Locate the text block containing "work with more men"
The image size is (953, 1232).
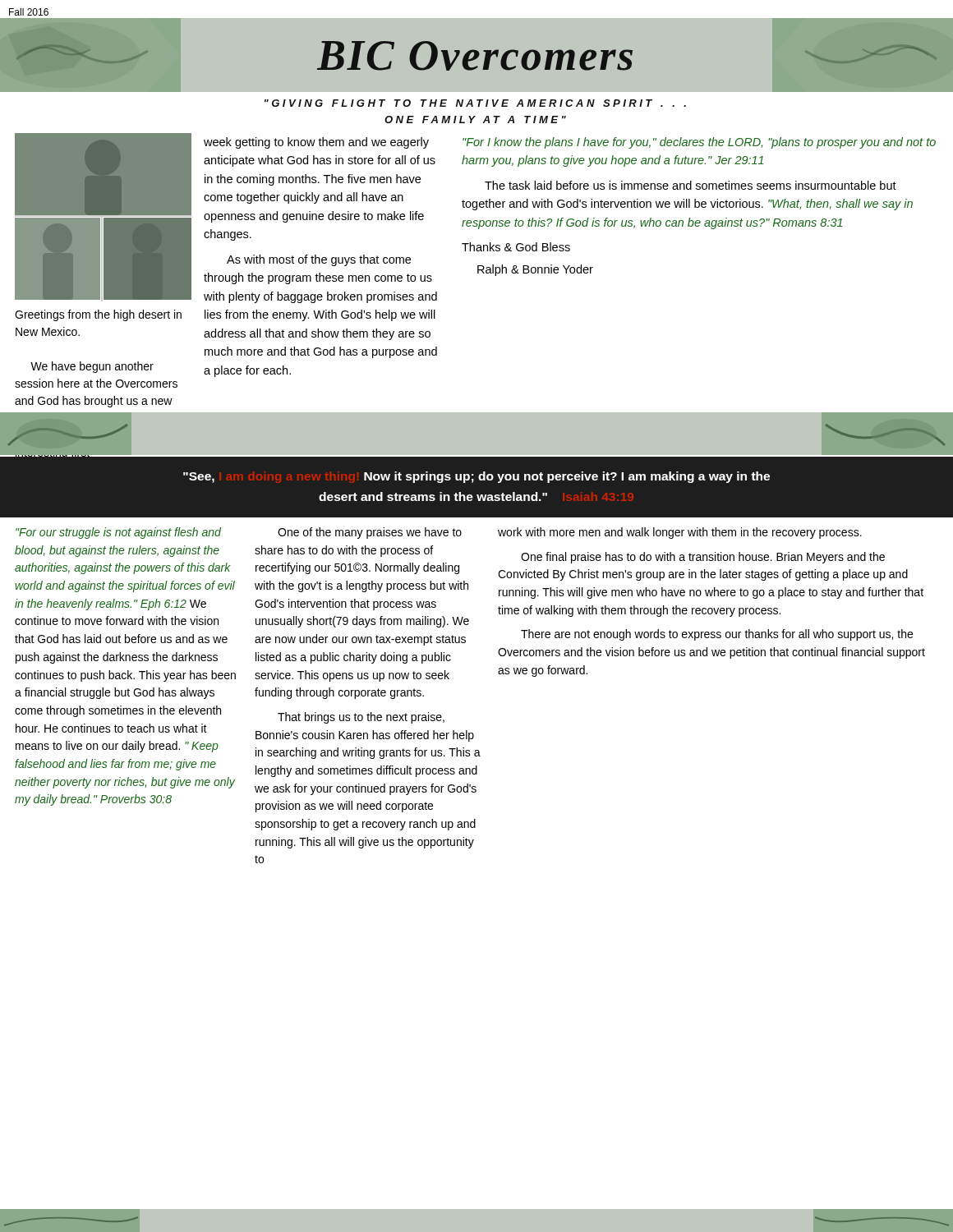click(x=718, y=602)
